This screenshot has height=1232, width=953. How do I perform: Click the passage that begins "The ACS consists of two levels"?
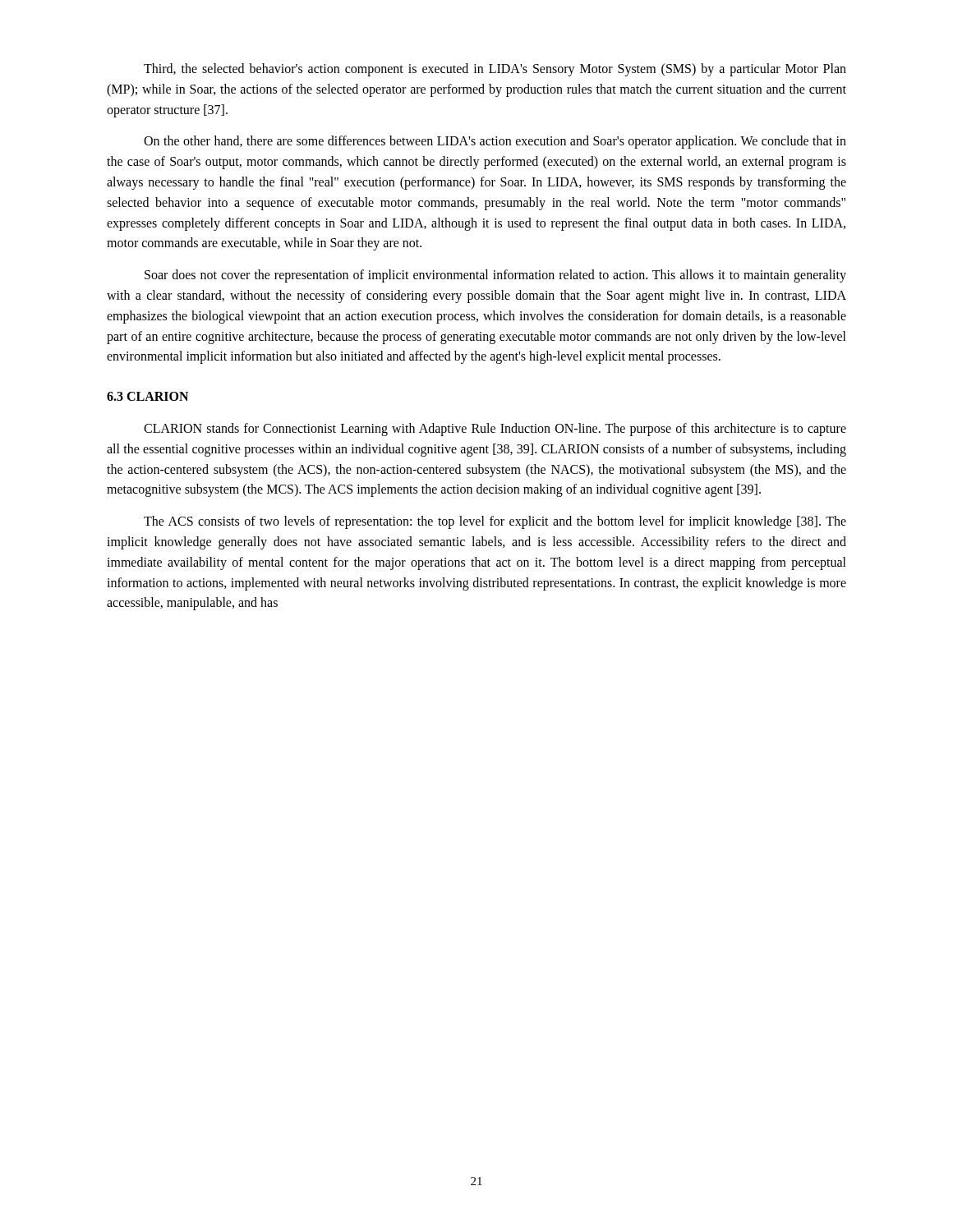[476, 563]
